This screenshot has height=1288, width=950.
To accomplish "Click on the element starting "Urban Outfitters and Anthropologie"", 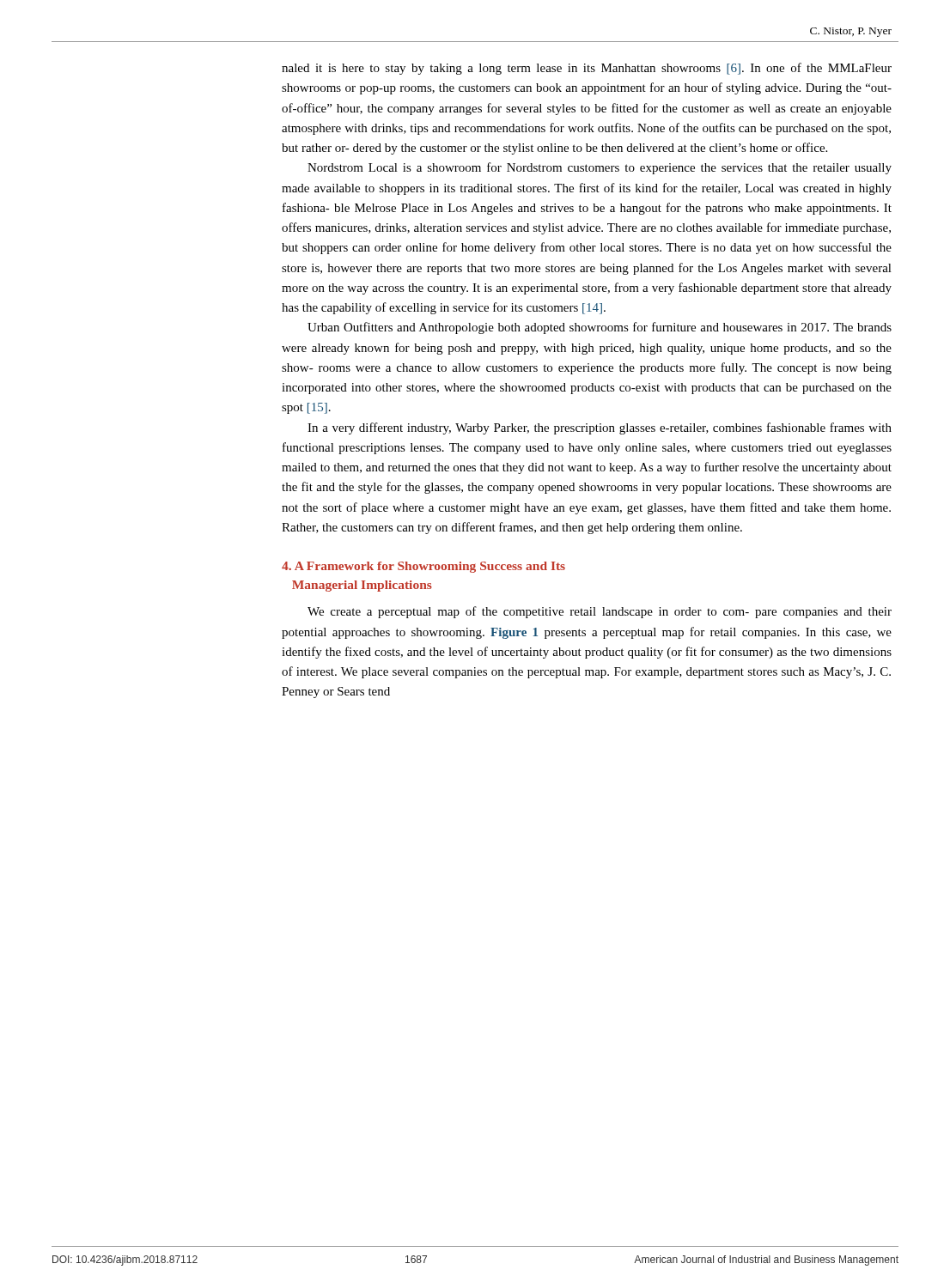I will (587, 368).
